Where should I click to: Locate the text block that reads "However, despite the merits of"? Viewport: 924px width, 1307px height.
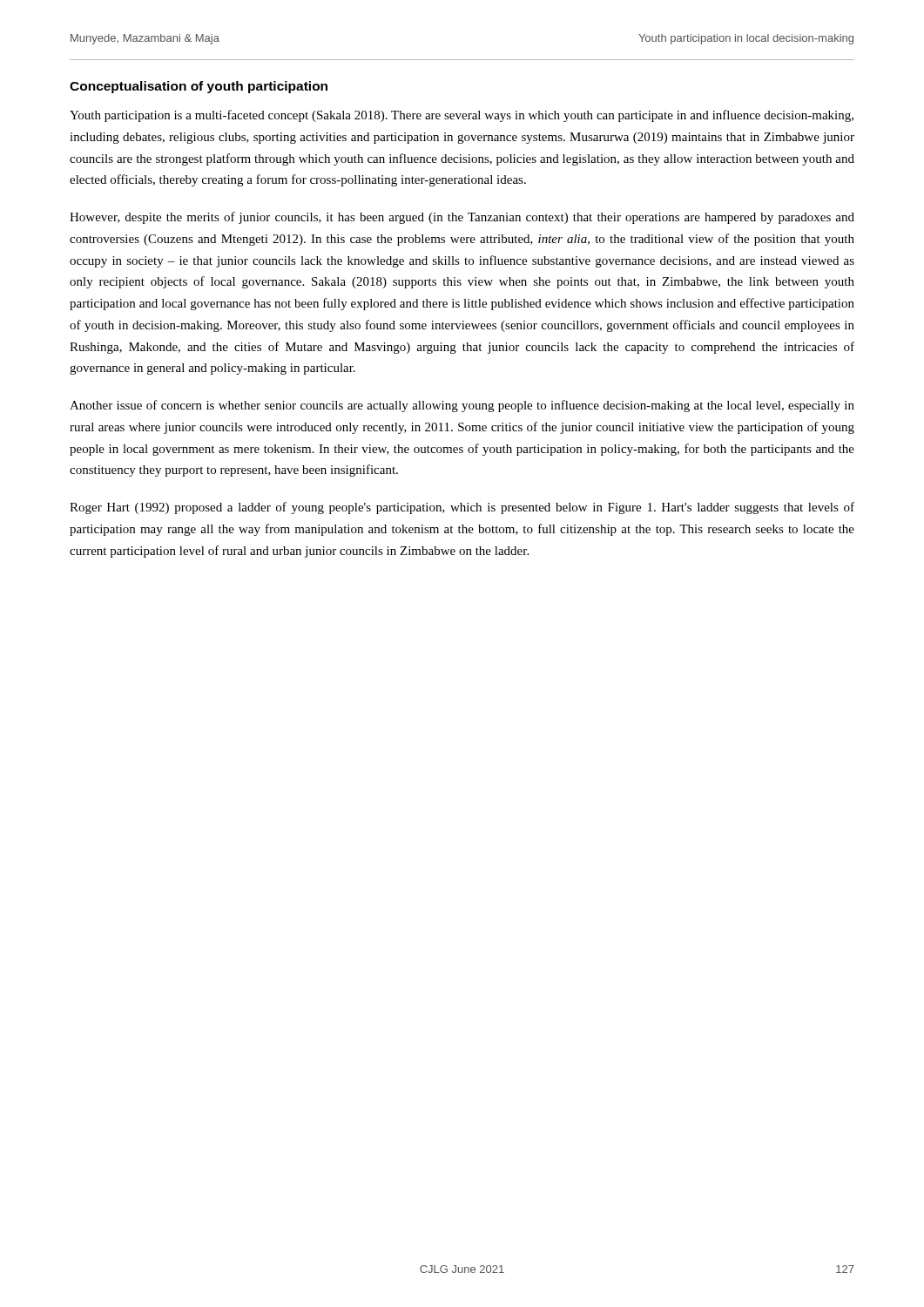point(462,292)
